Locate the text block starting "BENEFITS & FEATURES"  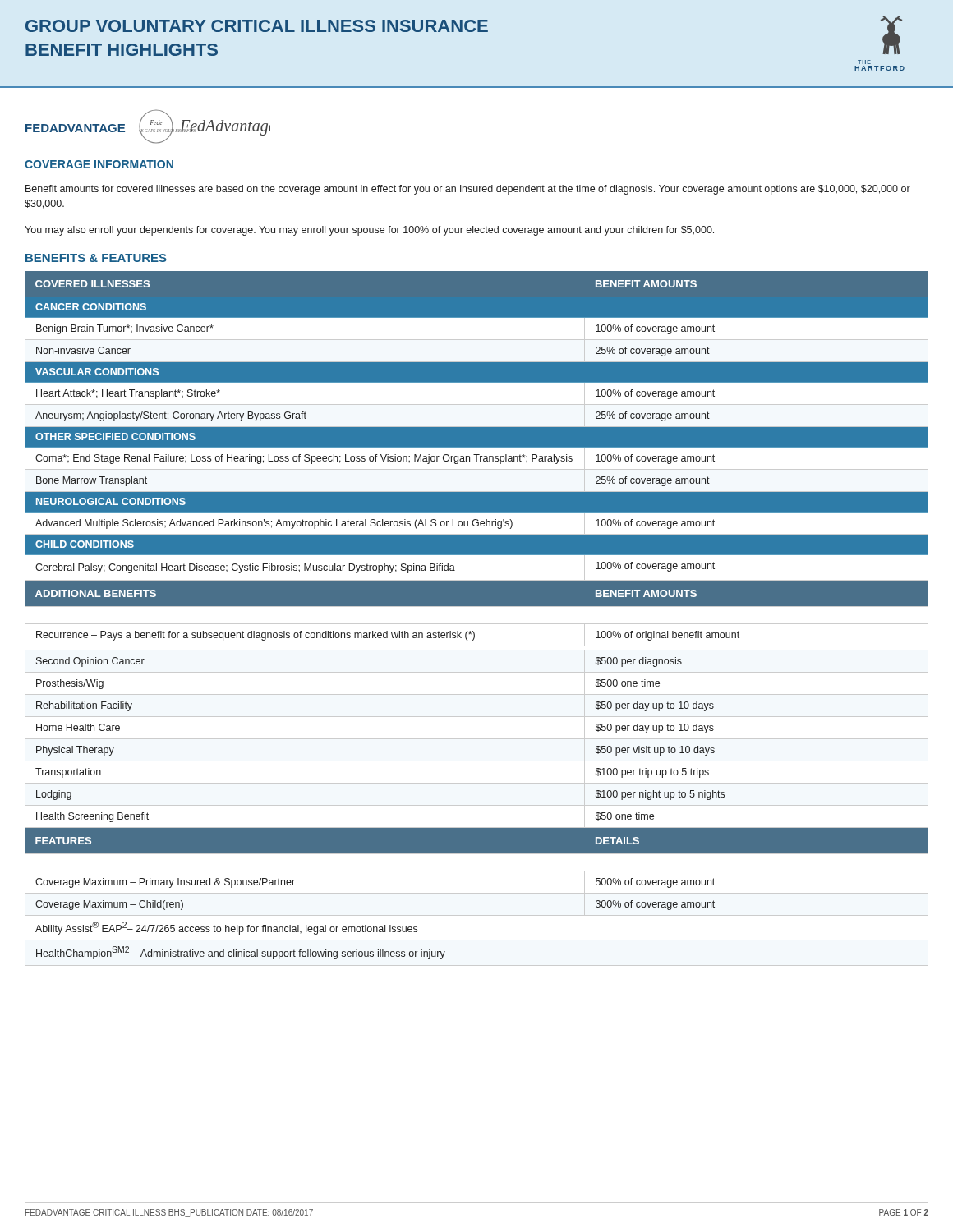pyautogui.click(x=96, y=258)
